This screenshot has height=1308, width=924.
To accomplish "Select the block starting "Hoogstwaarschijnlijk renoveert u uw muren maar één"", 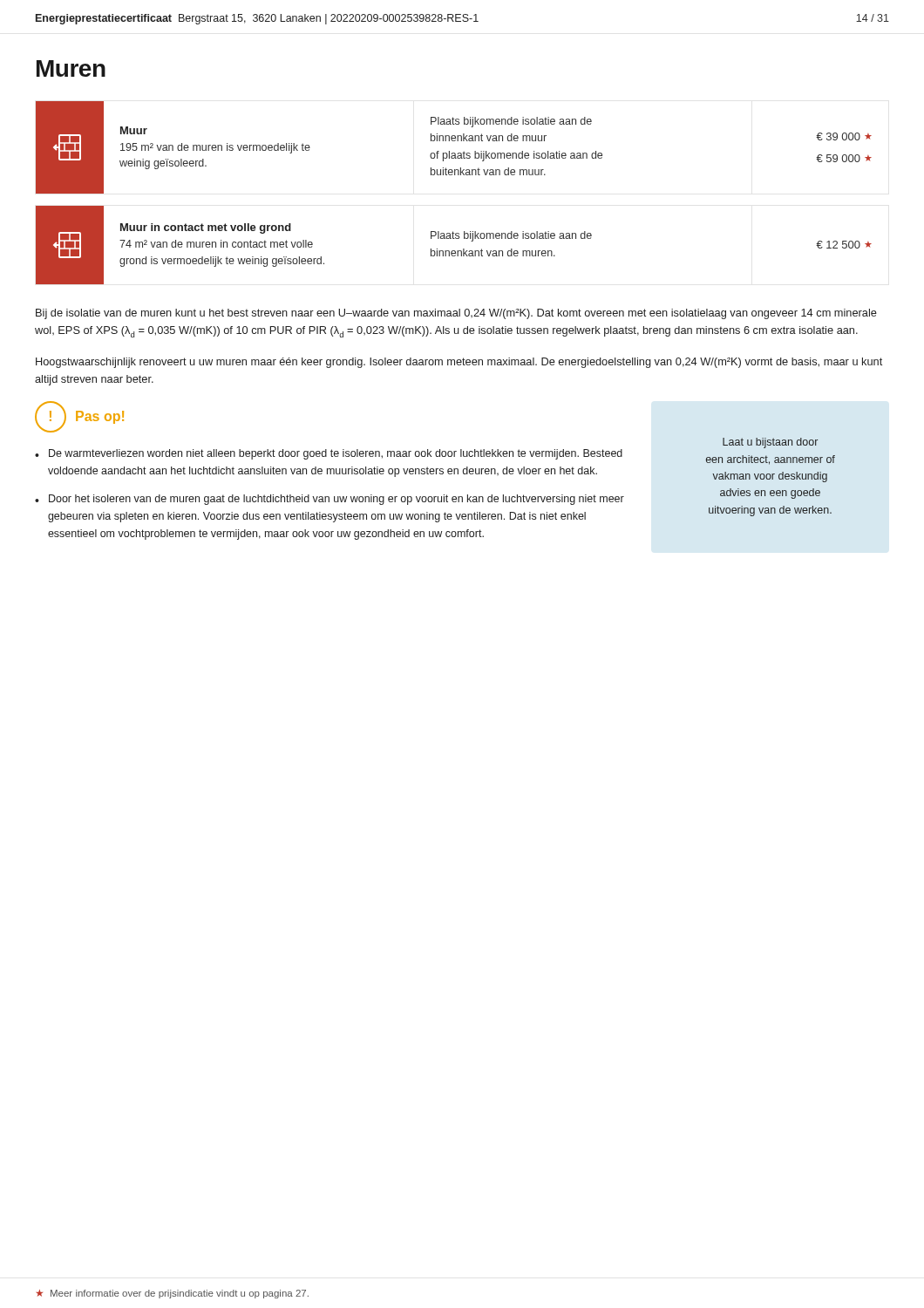I will pos(459,370).
